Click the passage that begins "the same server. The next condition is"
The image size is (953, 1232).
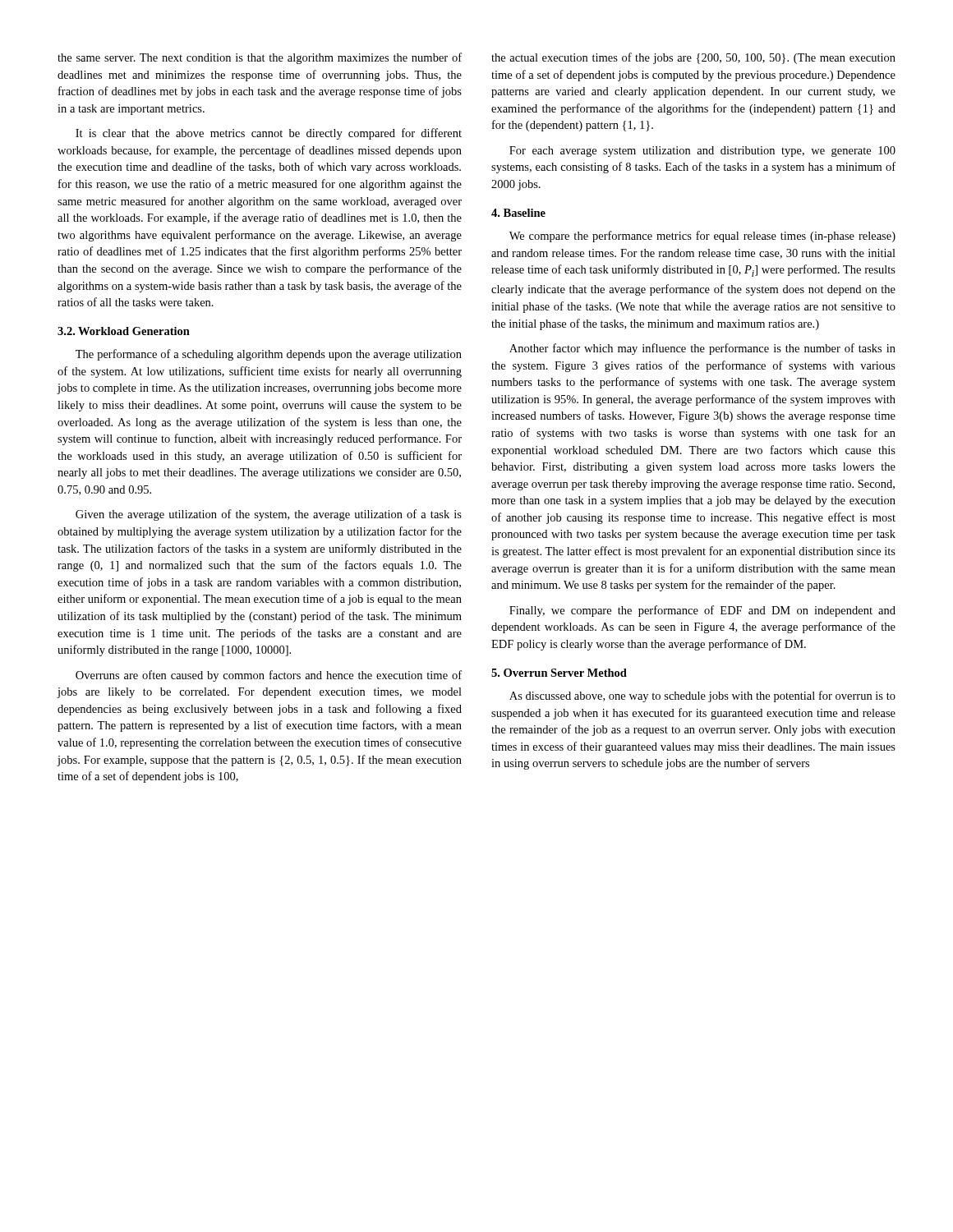(x=260, y=83)
